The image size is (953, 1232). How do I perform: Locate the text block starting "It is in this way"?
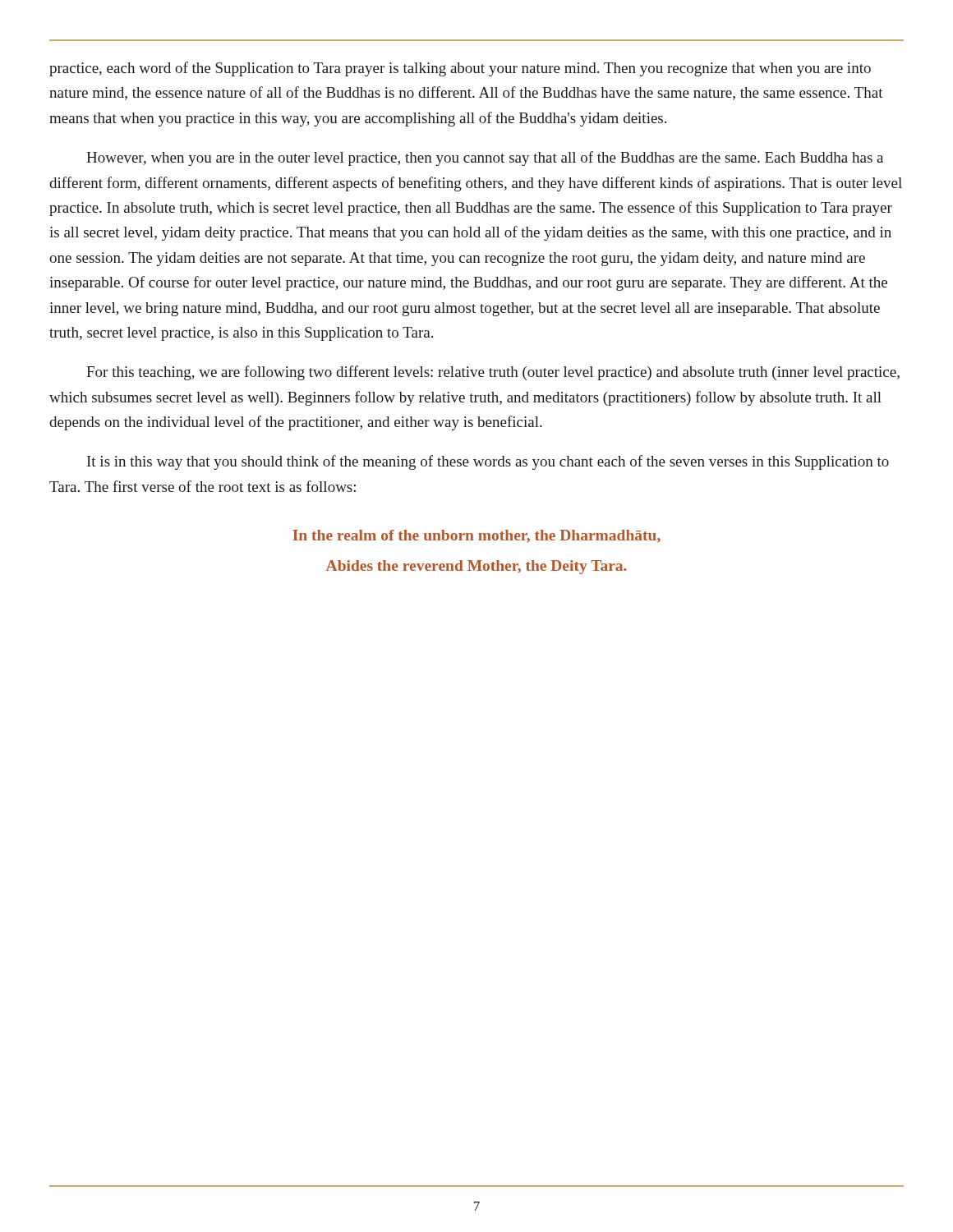(x=469, y=474)
